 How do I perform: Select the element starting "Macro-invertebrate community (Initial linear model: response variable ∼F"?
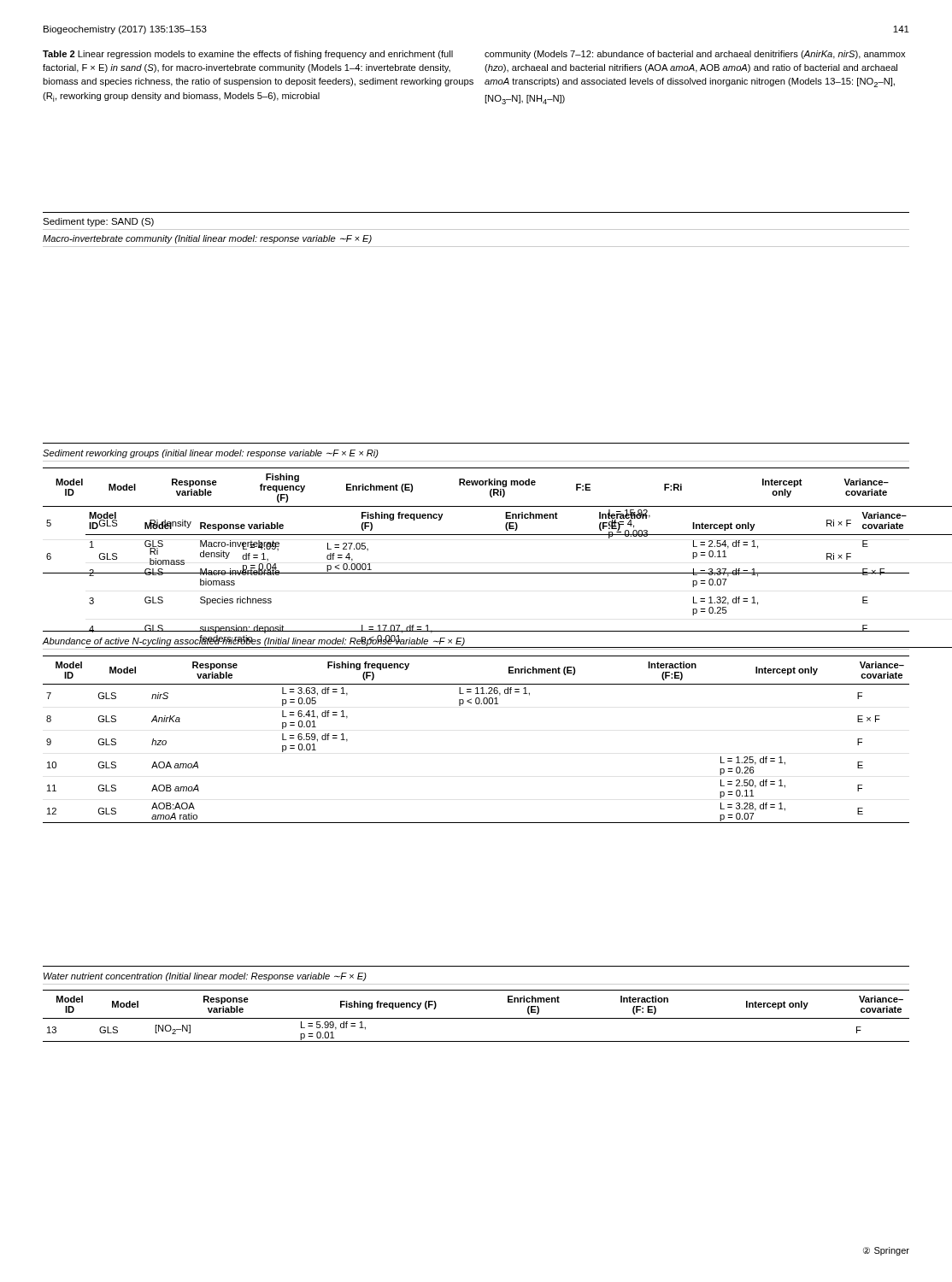click(x=207, y=238)
